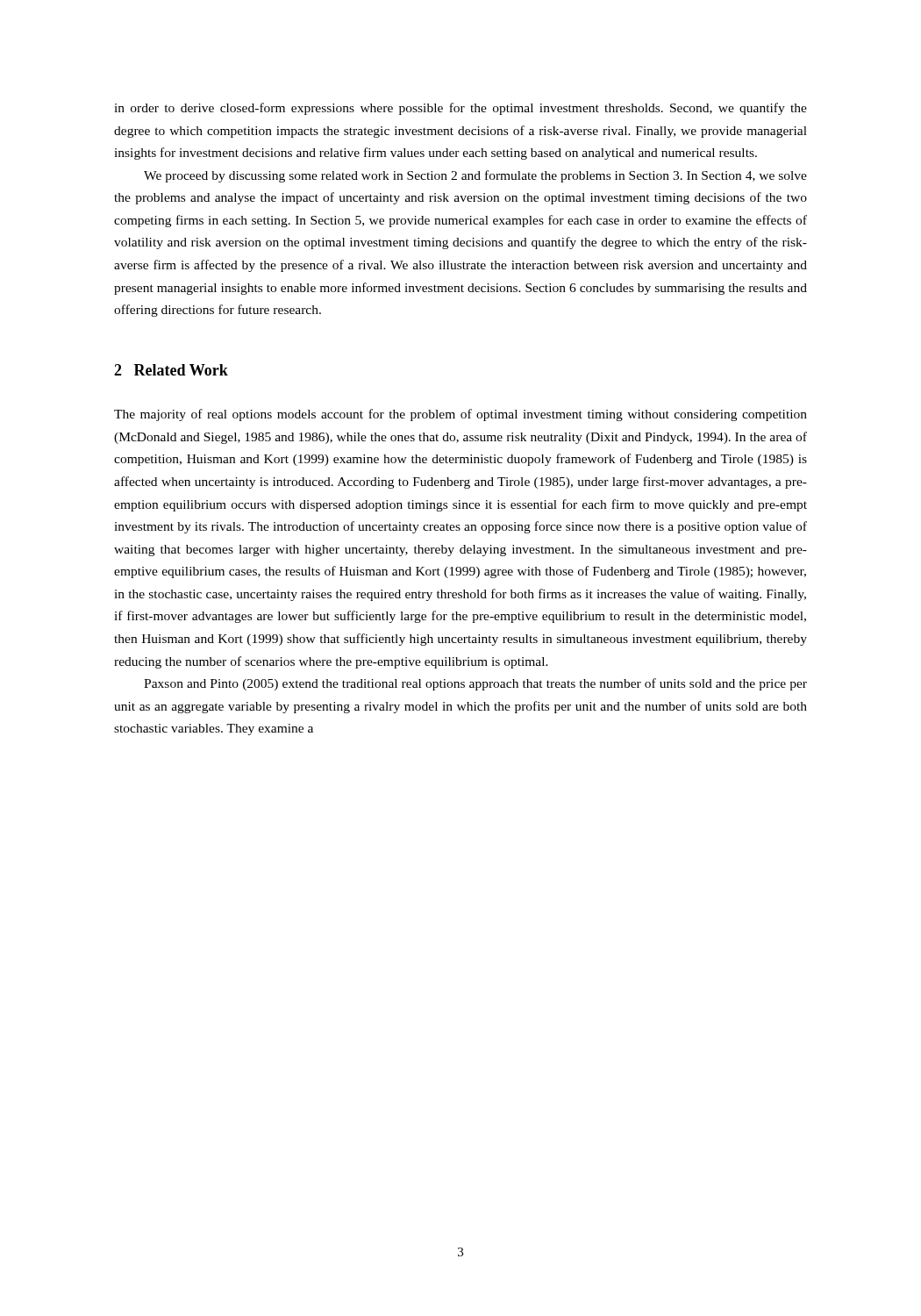Click on the element starting "Paxson and Pinto (2005) extend"
Screen dimensions: 1316x921
click(x=460, y=706)
